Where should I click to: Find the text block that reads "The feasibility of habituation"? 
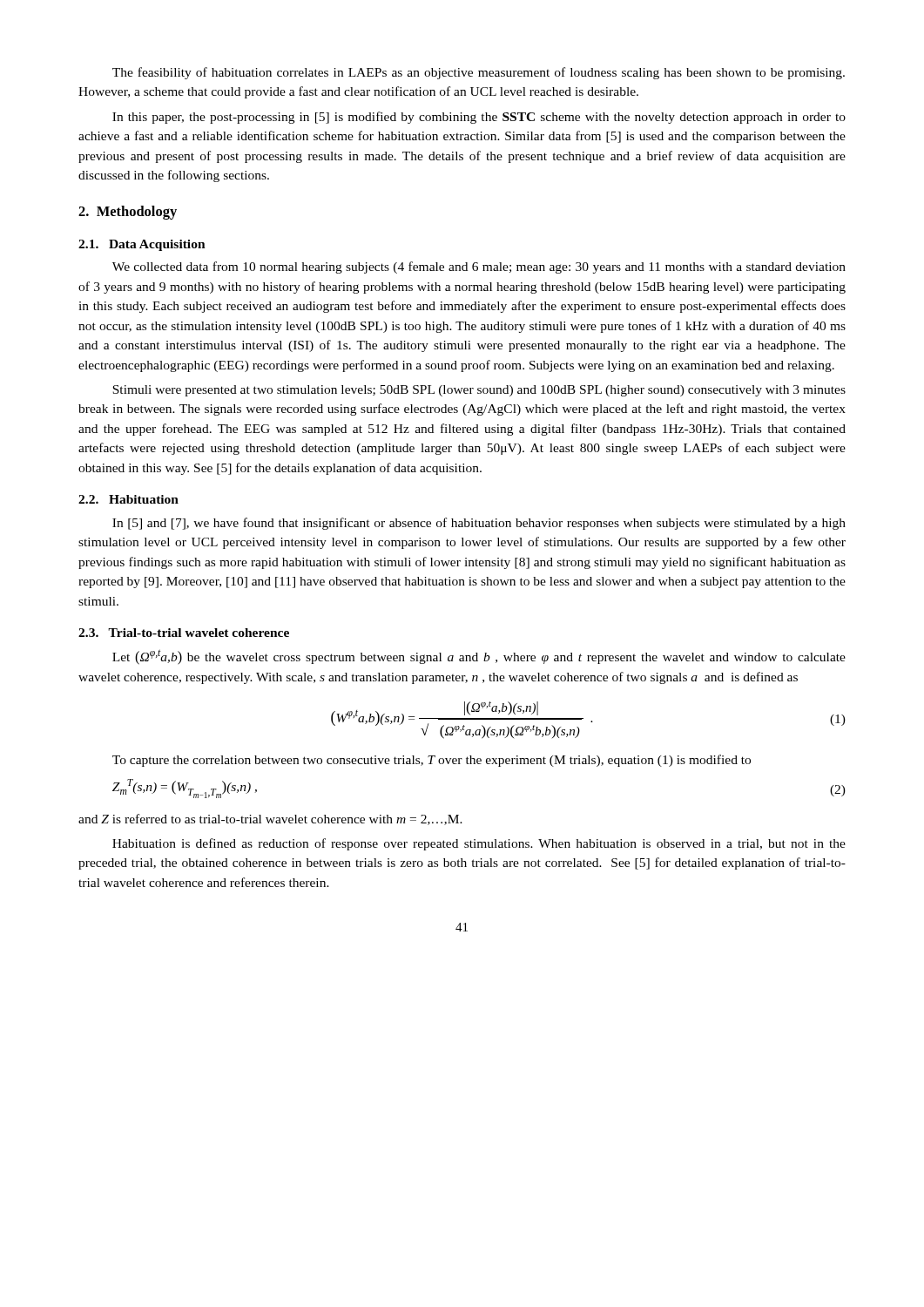462,82
